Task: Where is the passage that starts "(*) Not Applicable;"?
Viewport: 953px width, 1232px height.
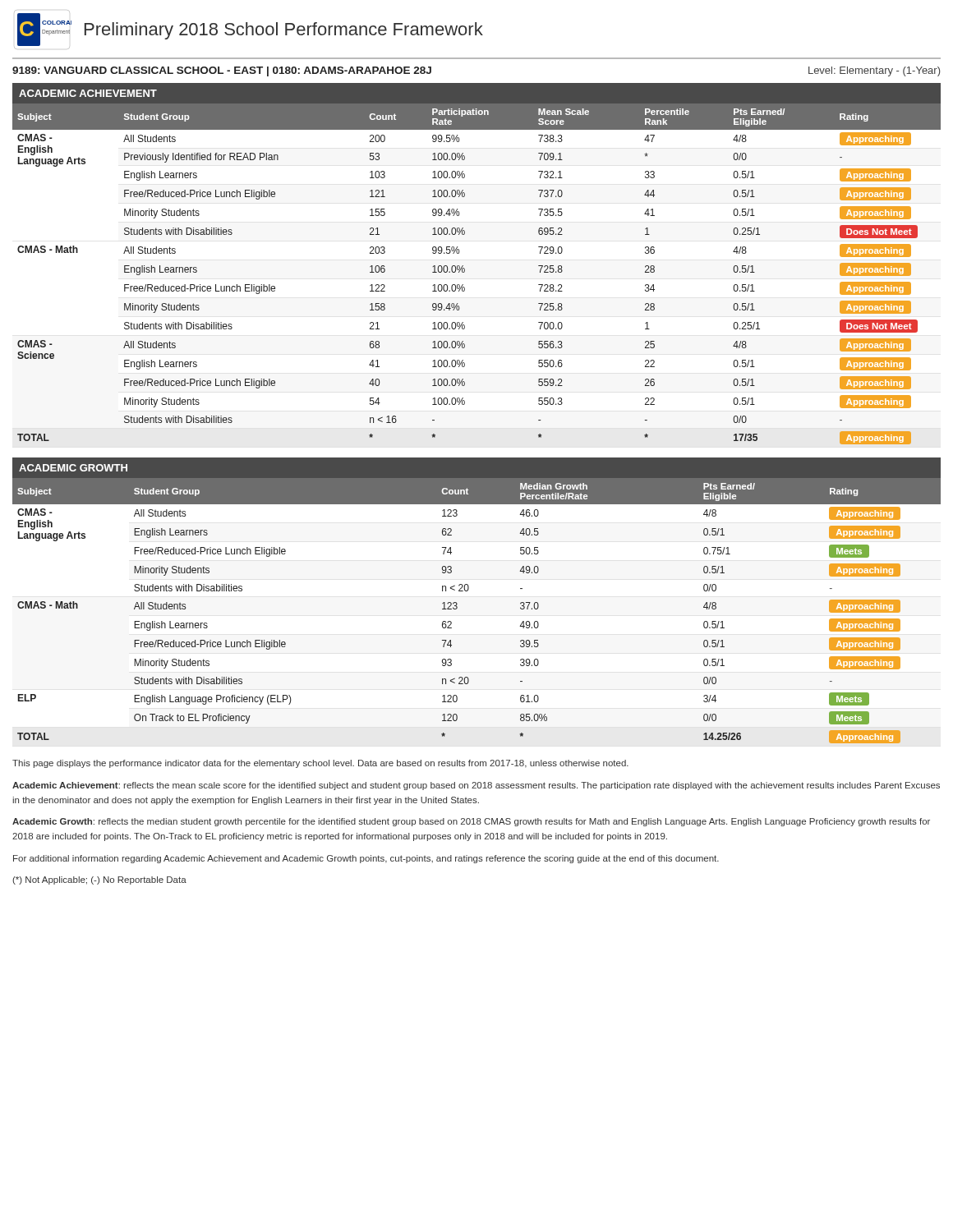Action: [x=99, y=880]
